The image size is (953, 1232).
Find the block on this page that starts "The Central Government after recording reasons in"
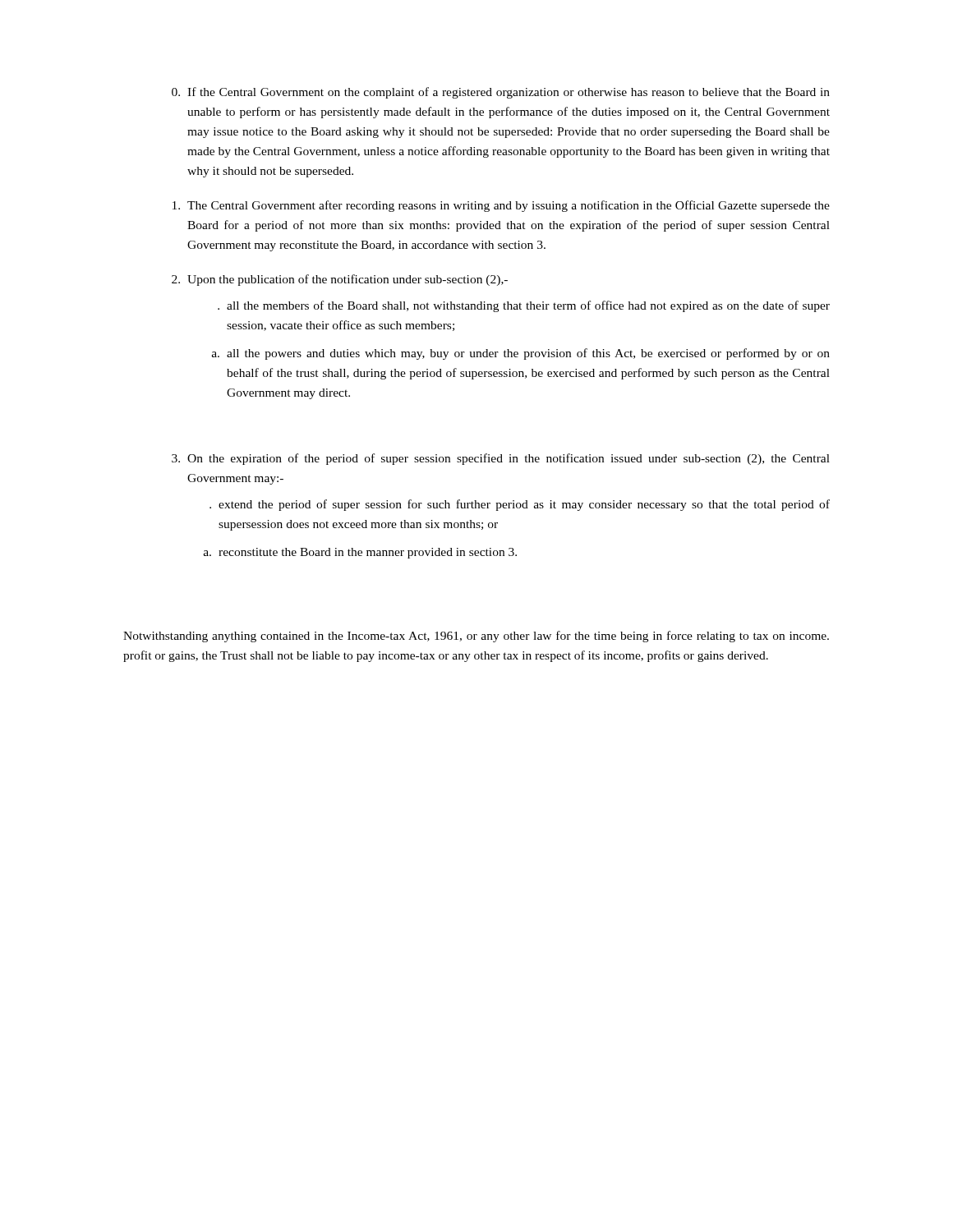[x=476, y=225]
